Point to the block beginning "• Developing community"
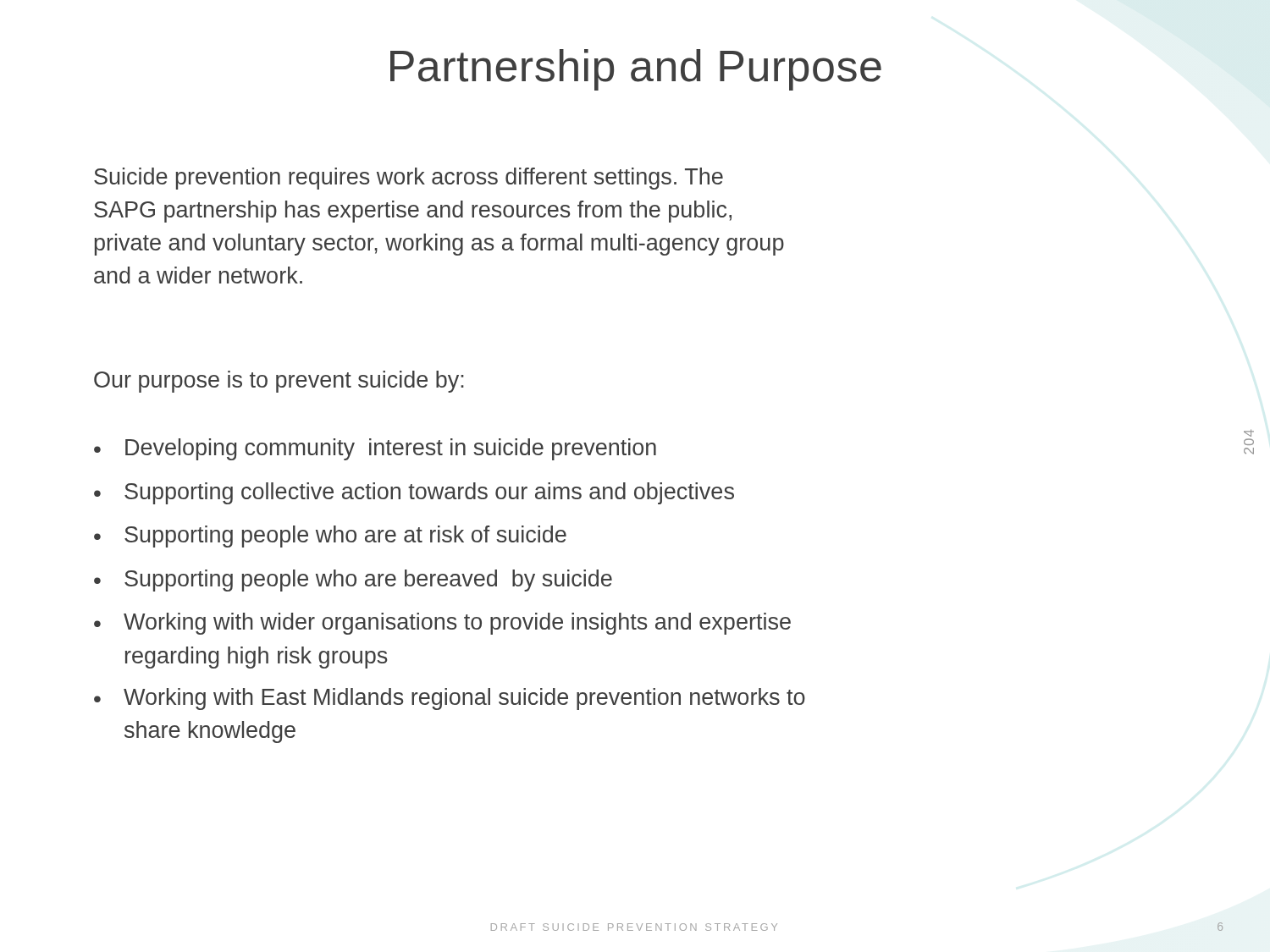The width and height of the screenshot is (1270, 952). pyautogui.click(x=461, y=449)
